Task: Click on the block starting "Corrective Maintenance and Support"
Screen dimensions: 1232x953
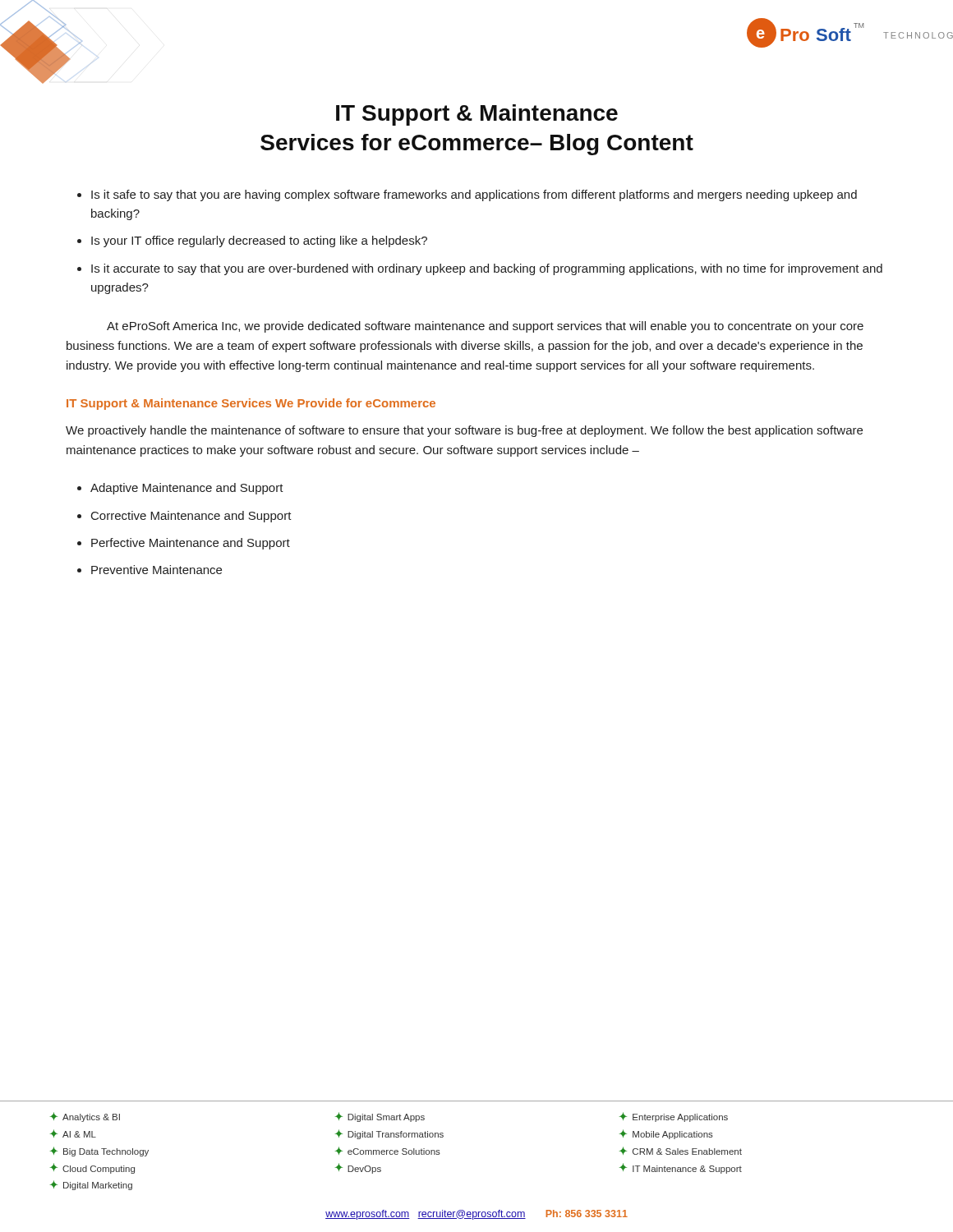Action: 191,515
